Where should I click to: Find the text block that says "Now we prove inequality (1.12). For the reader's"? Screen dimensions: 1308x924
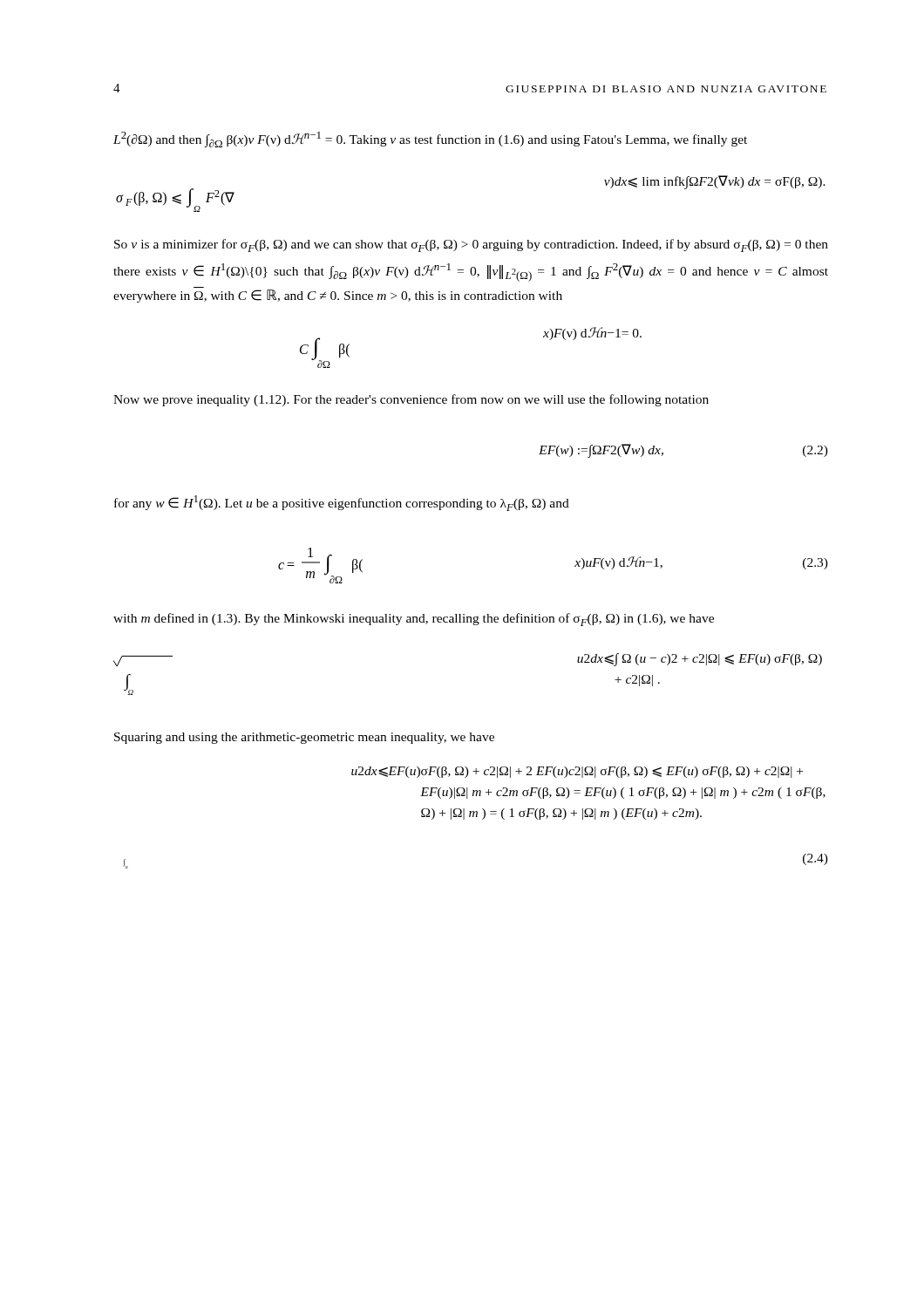point(411,399)
